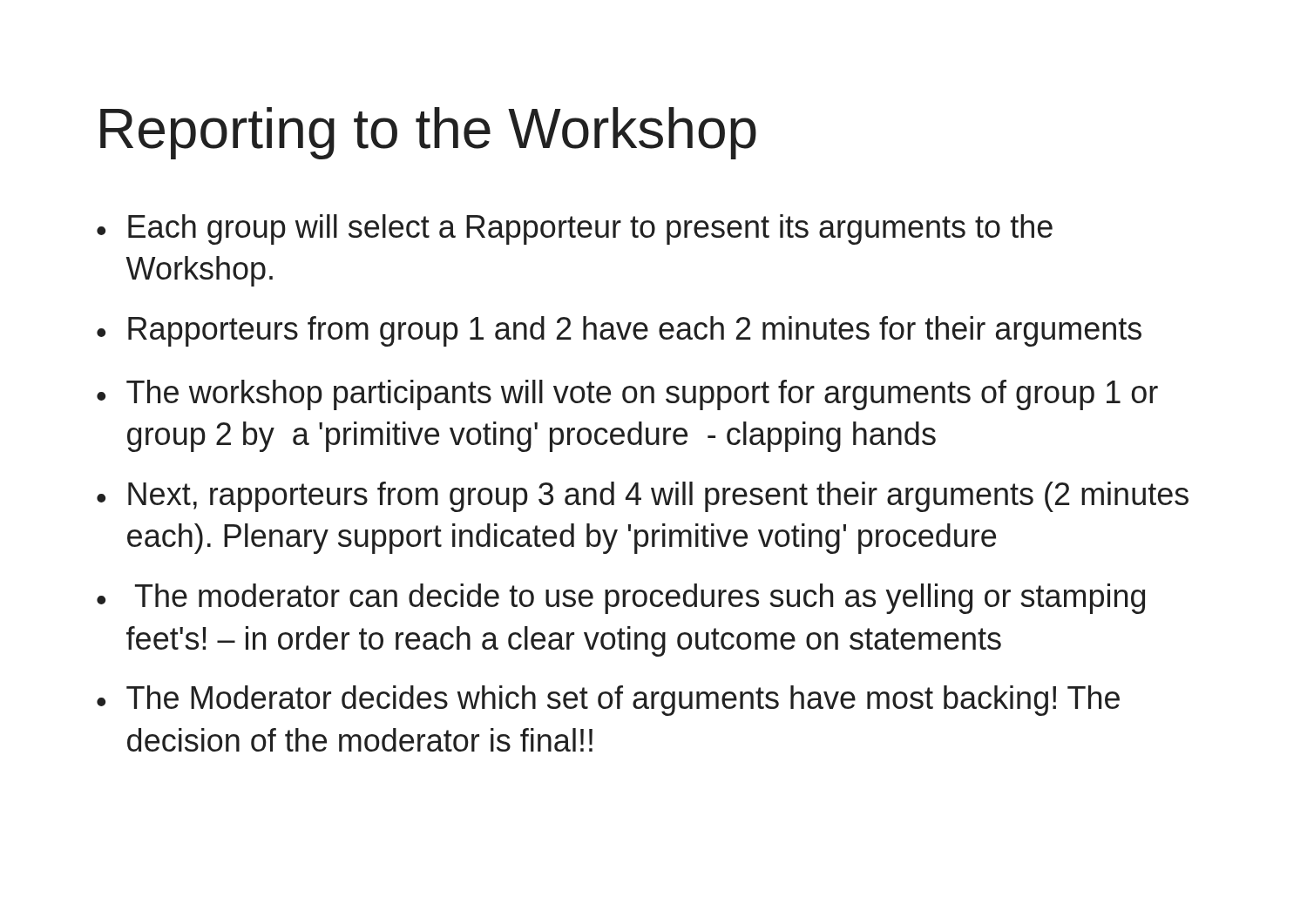
Task: Locate the block of text that opens with "• The Moderator decides which set of"
Action: pos(654,720)
